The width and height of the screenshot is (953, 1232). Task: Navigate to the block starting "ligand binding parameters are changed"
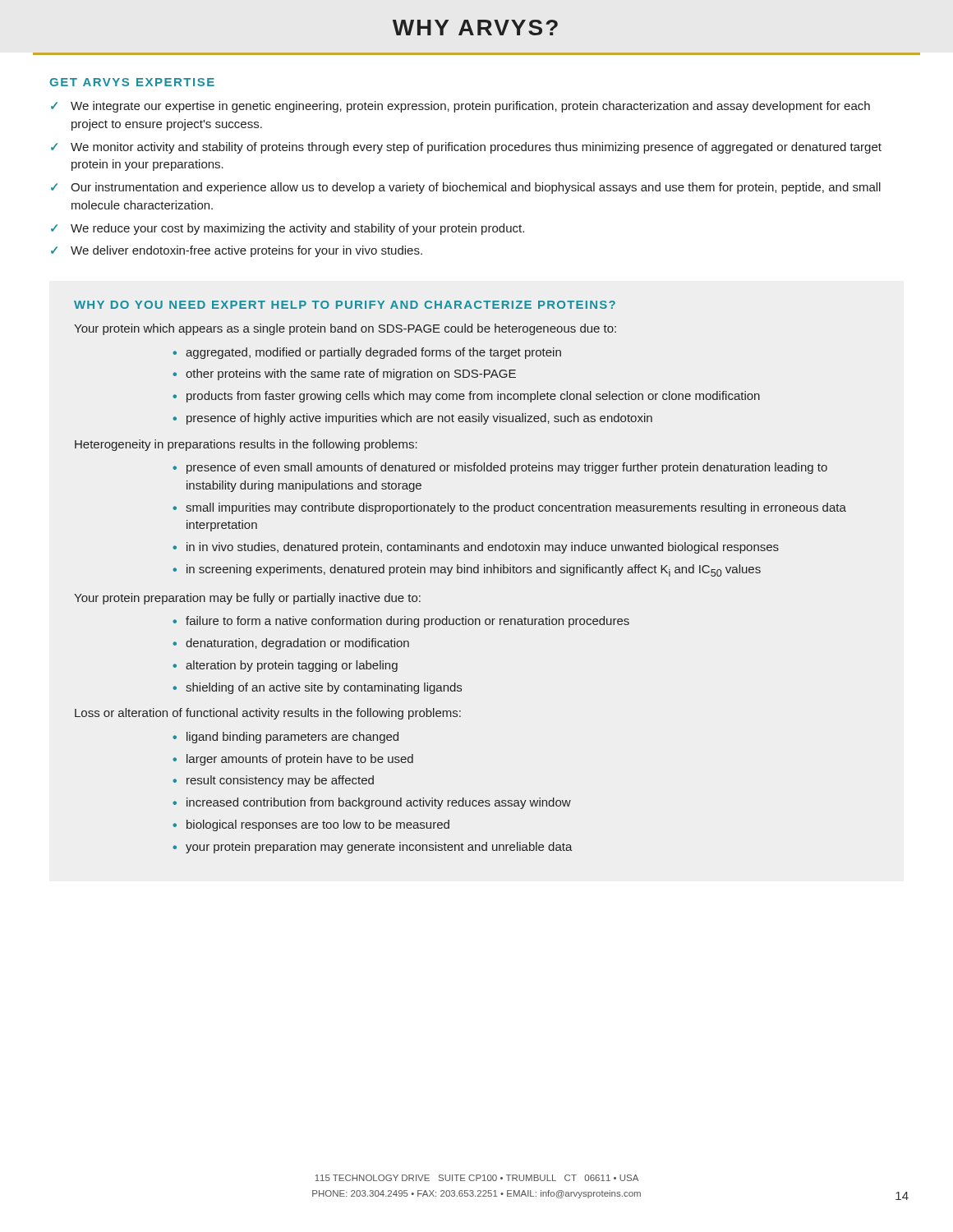(293, 736)
